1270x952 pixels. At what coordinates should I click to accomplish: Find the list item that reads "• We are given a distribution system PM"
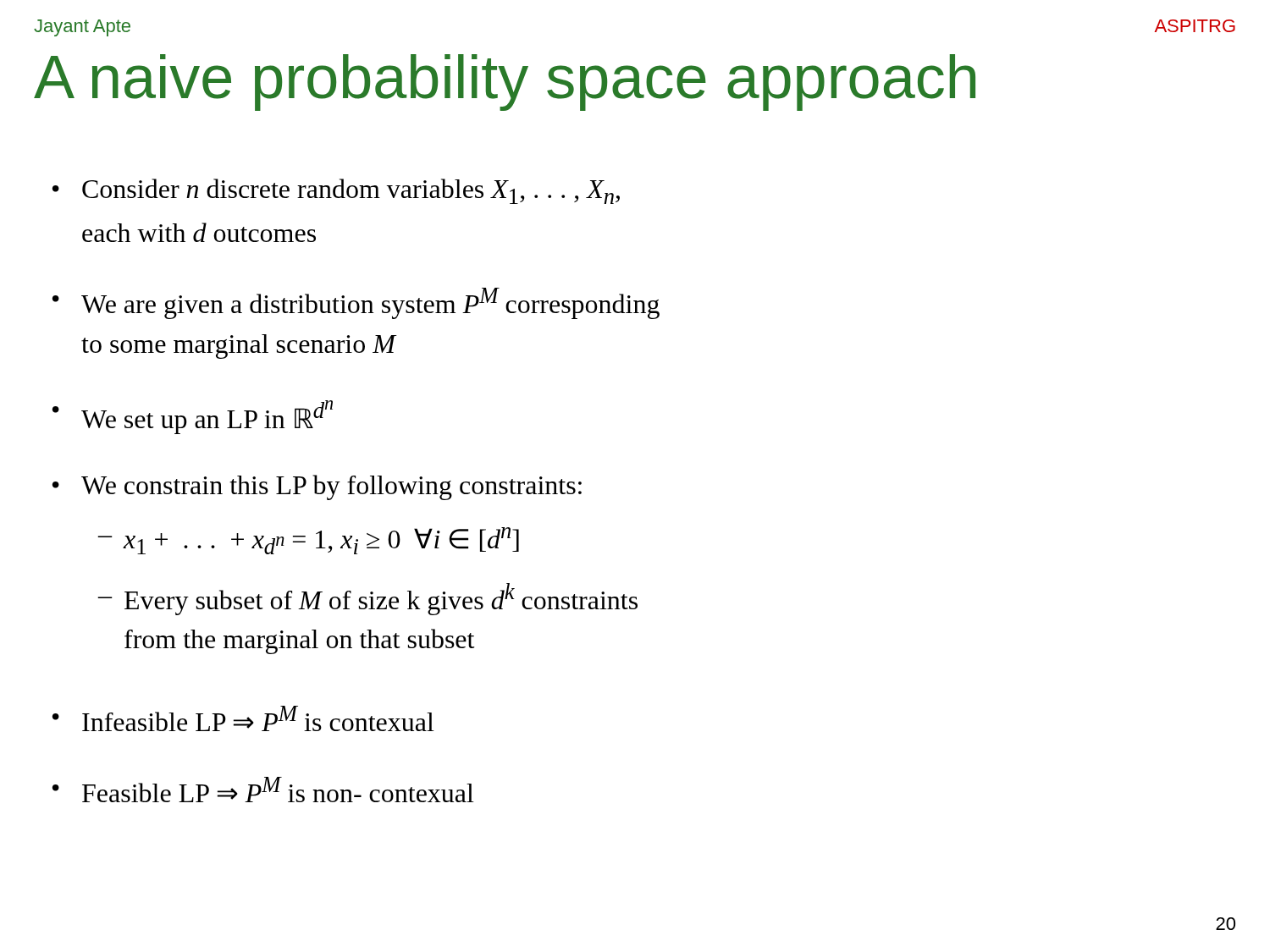click(635, 321)
